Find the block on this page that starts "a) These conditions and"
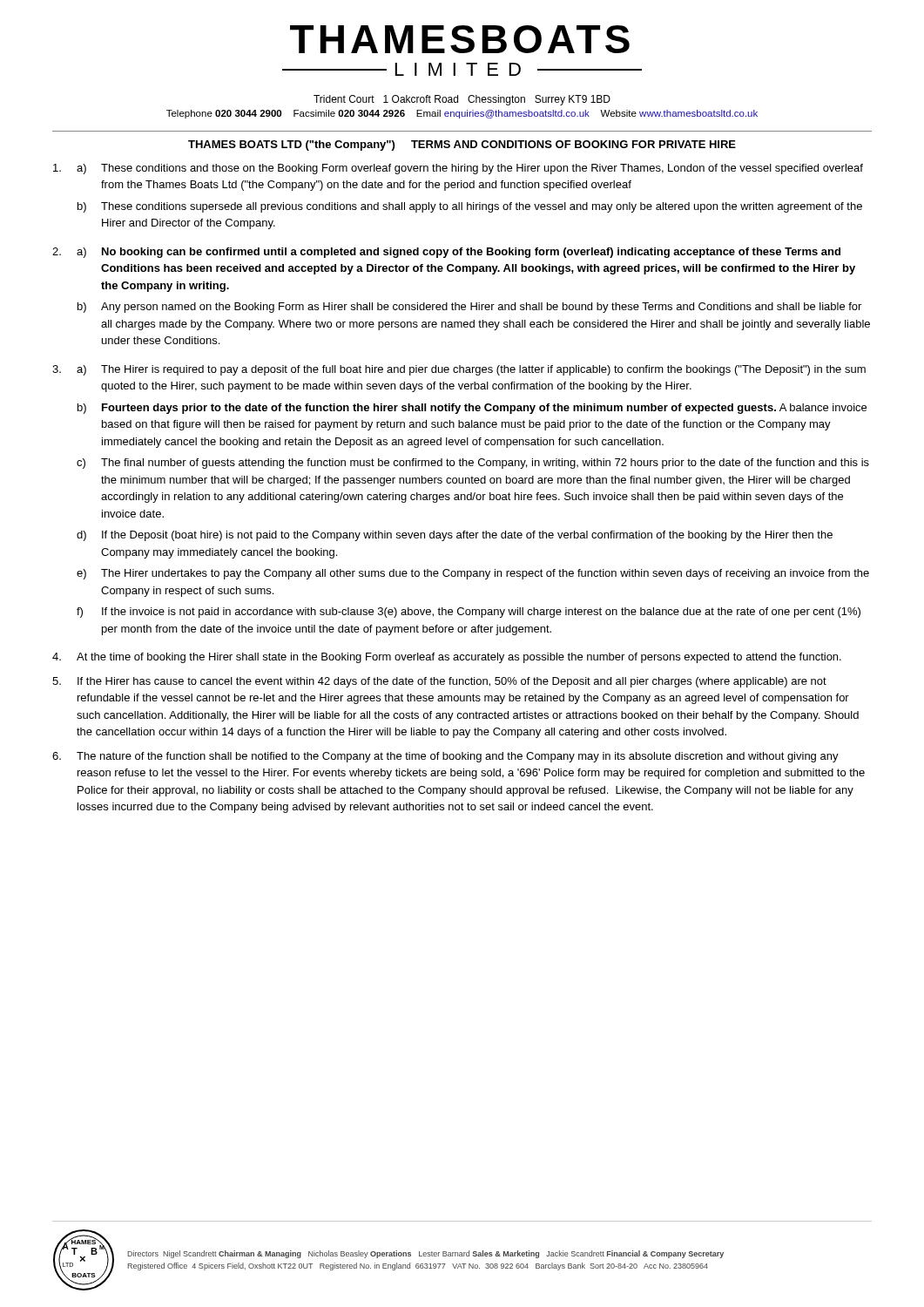924x1307 pixels. point(462,197)
